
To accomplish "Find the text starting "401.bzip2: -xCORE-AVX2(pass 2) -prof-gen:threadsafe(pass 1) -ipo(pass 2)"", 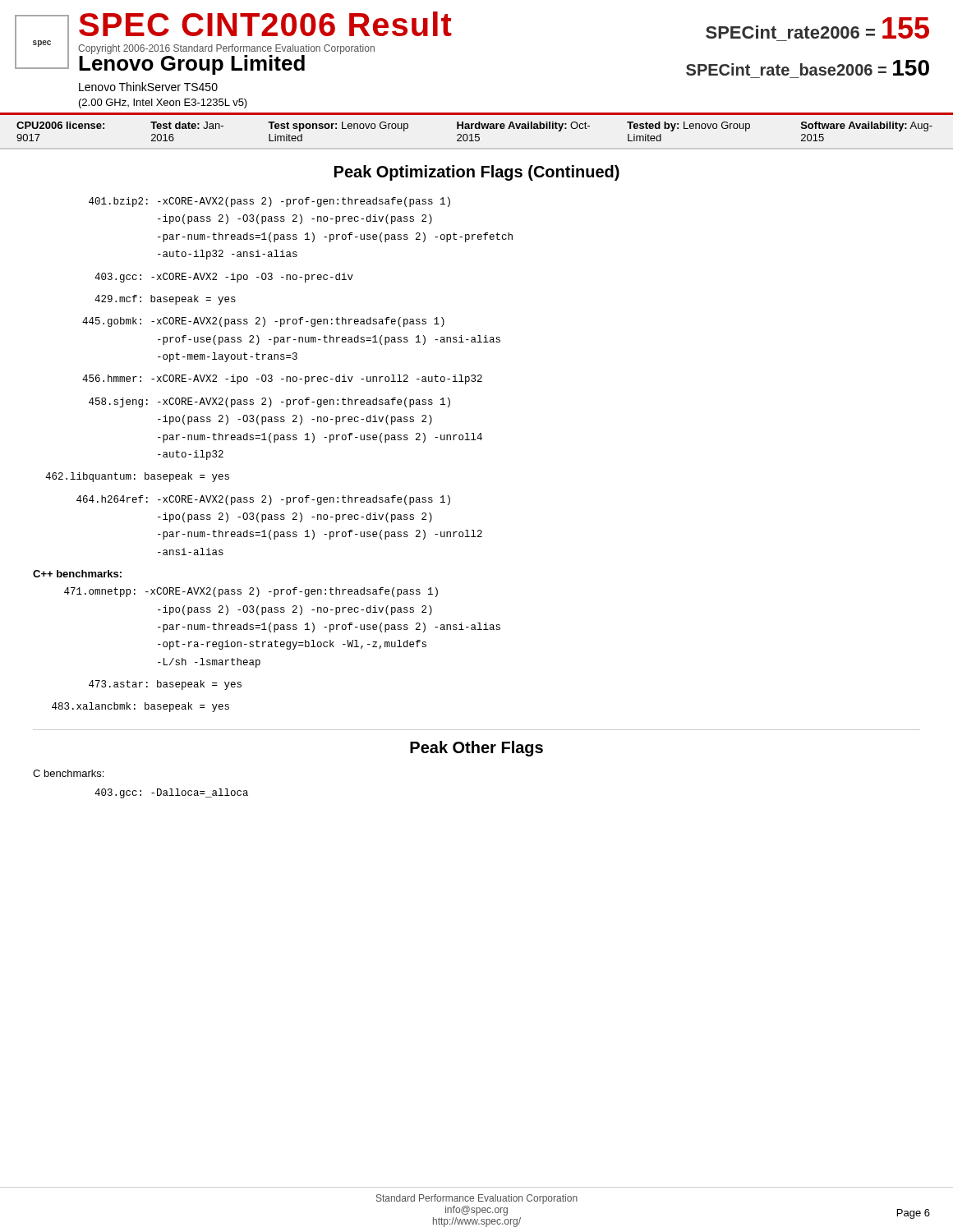I will [273, 228].
